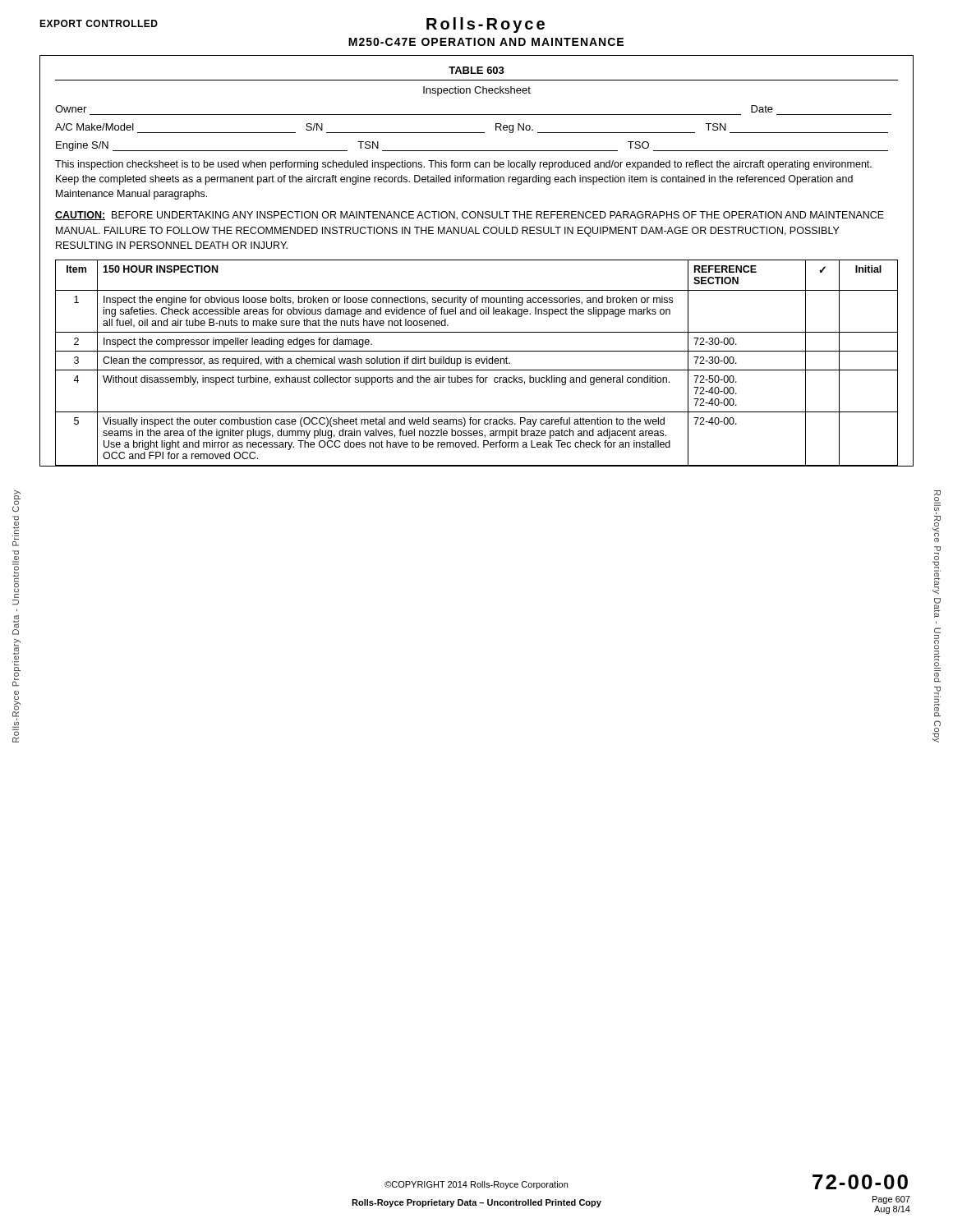
Task: Locate the text block that reads "CAUTION: BEFORE UNDERTAKING"
Action: click(x=470, y=230)
